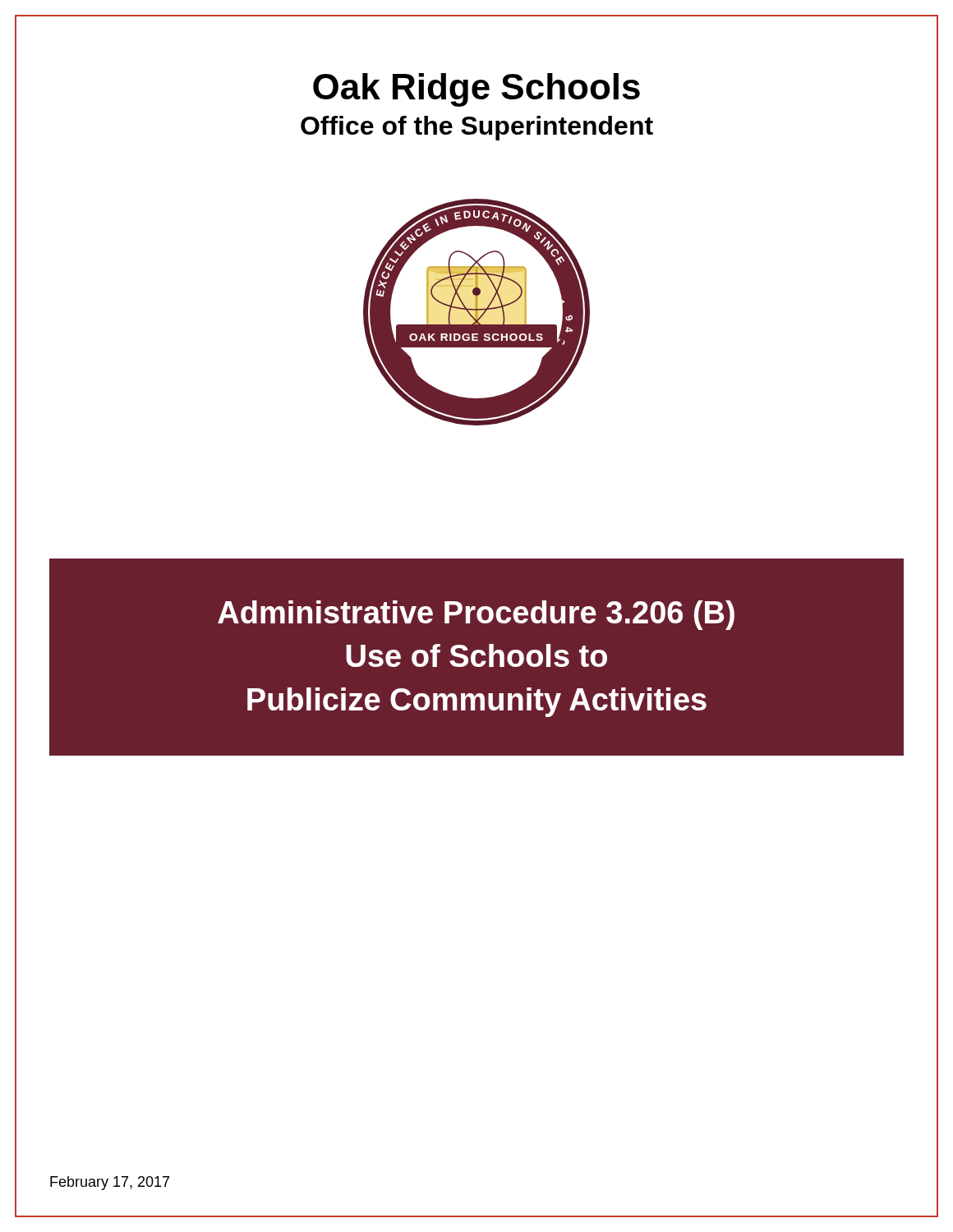This screenshot has height=1232, width=953.
Task: Click on the logo
Action: click(x=476, y=312)
